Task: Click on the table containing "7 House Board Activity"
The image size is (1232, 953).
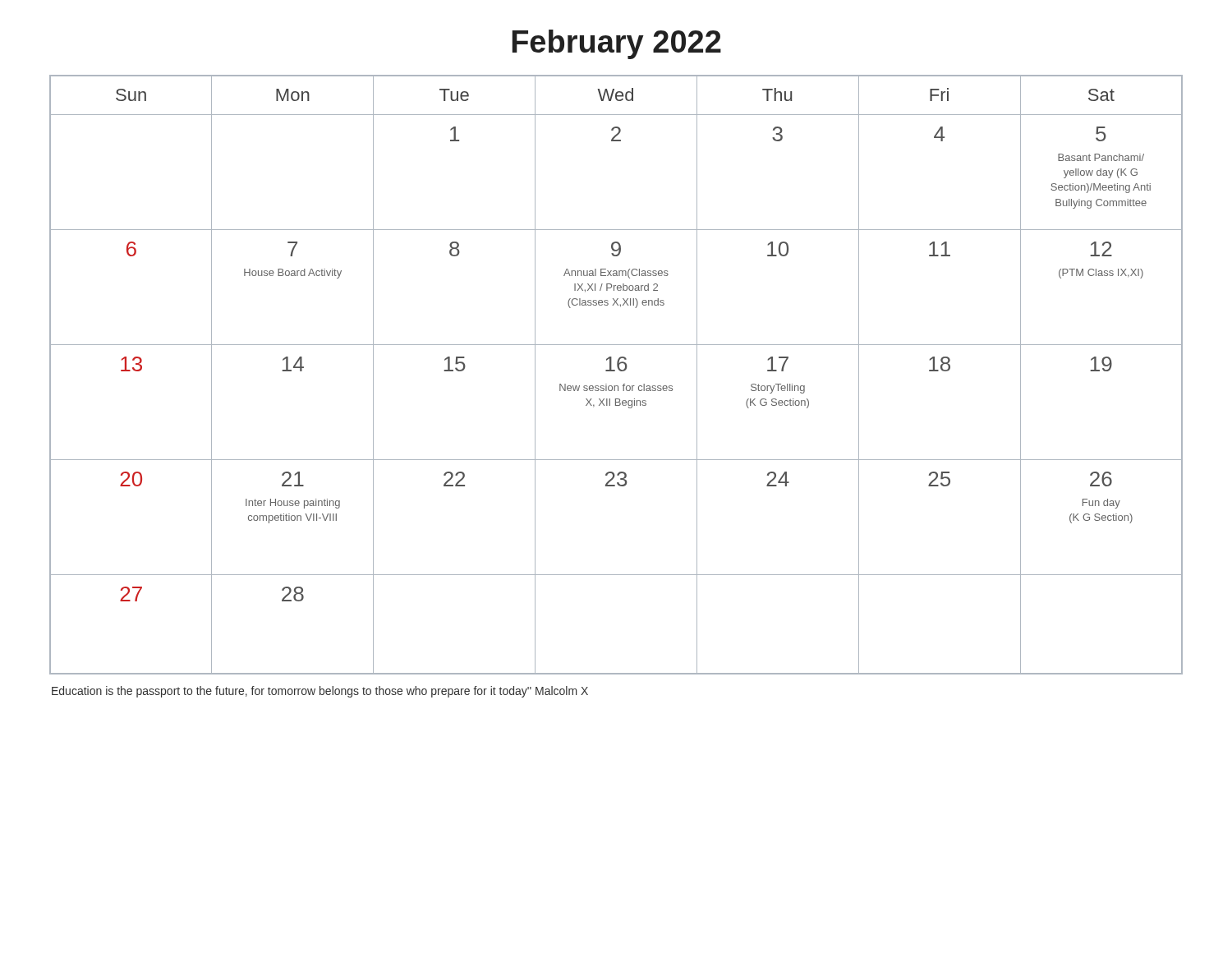Action: (616, 374)
